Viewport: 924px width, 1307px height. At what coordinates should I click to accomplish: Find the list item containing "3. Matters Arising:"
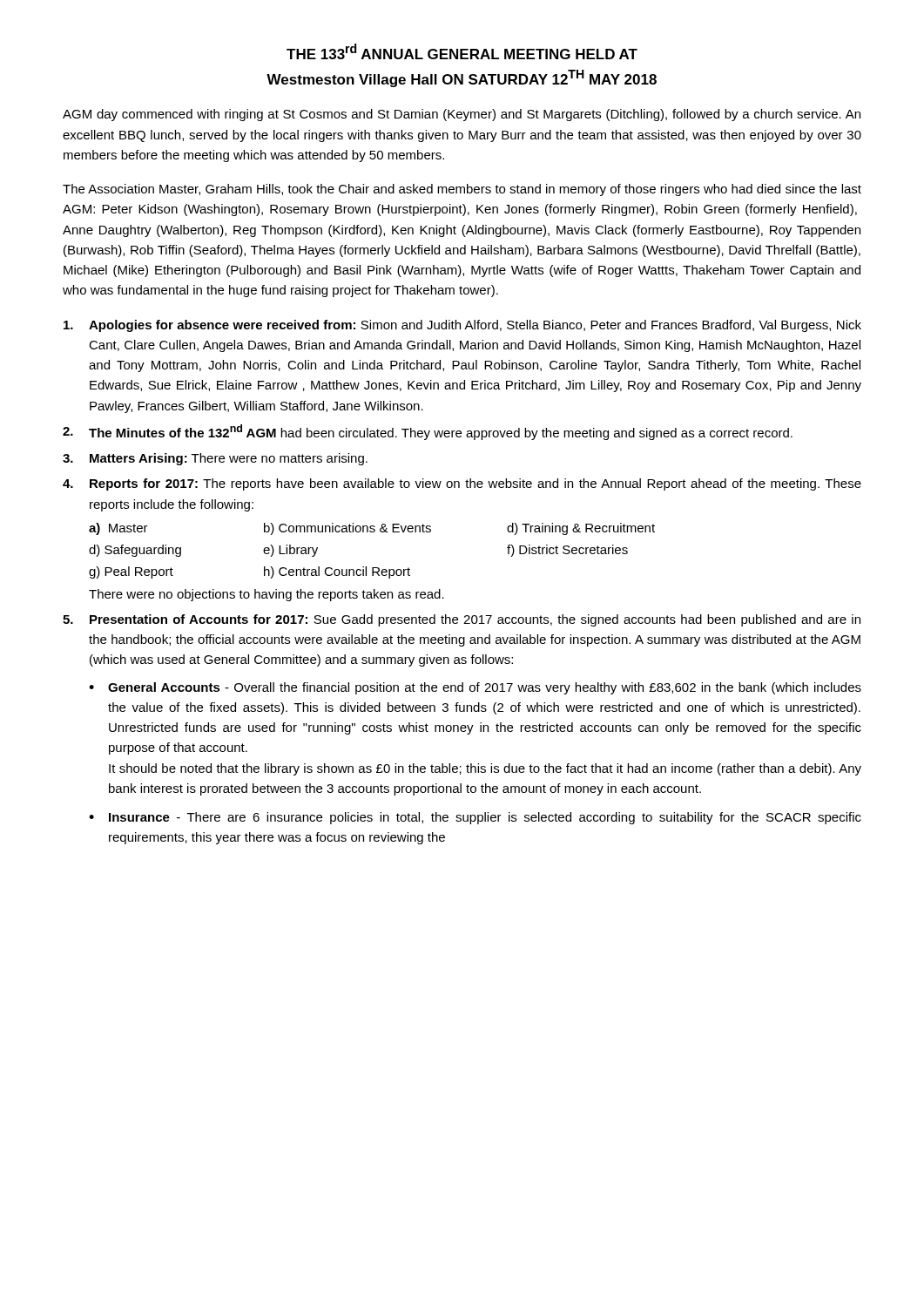click(x=215, y=459)
